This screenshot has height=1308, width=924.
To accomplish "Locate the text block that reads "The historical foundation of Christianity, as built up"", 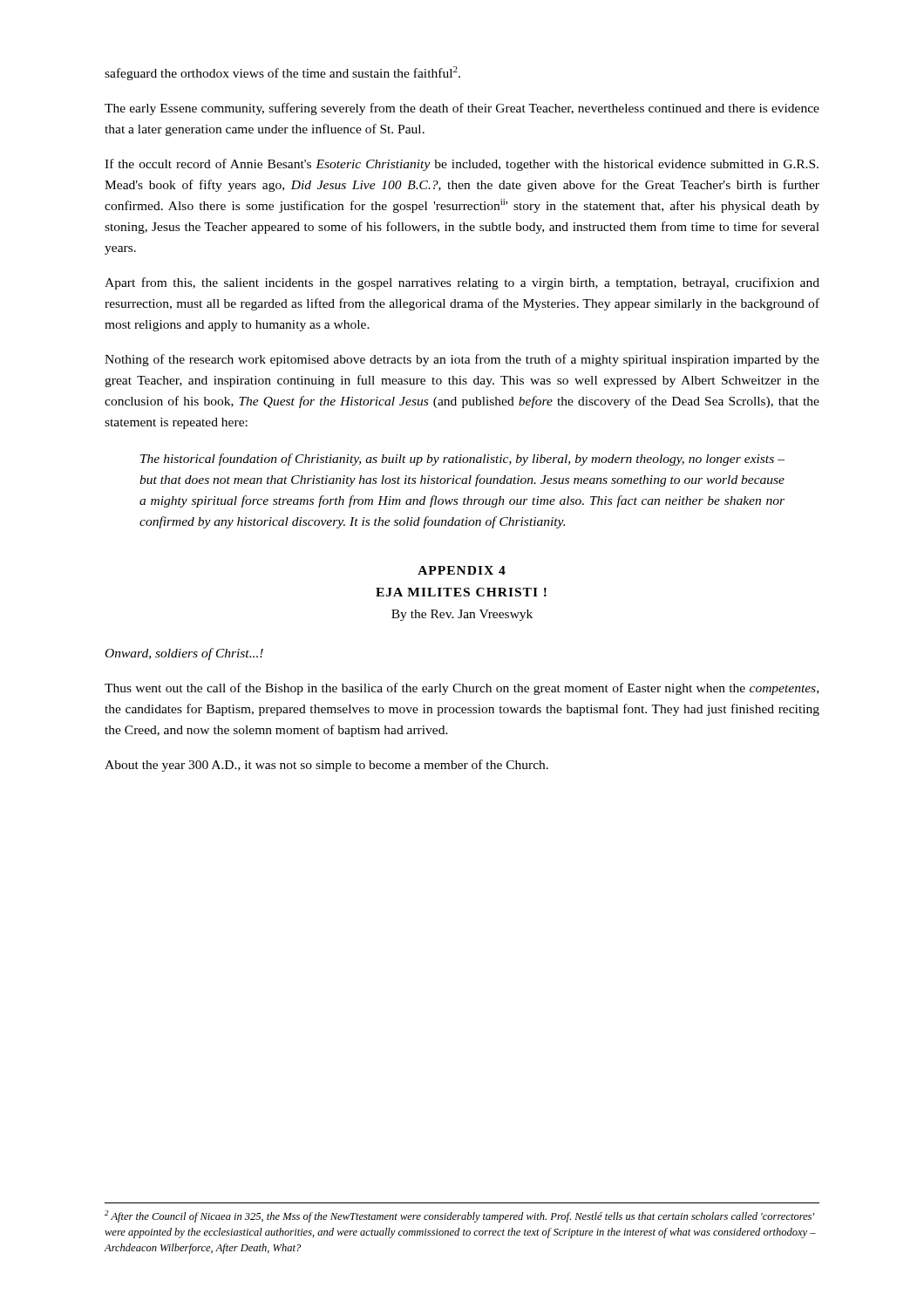I will pyautogui.click(x=462, y=490).
